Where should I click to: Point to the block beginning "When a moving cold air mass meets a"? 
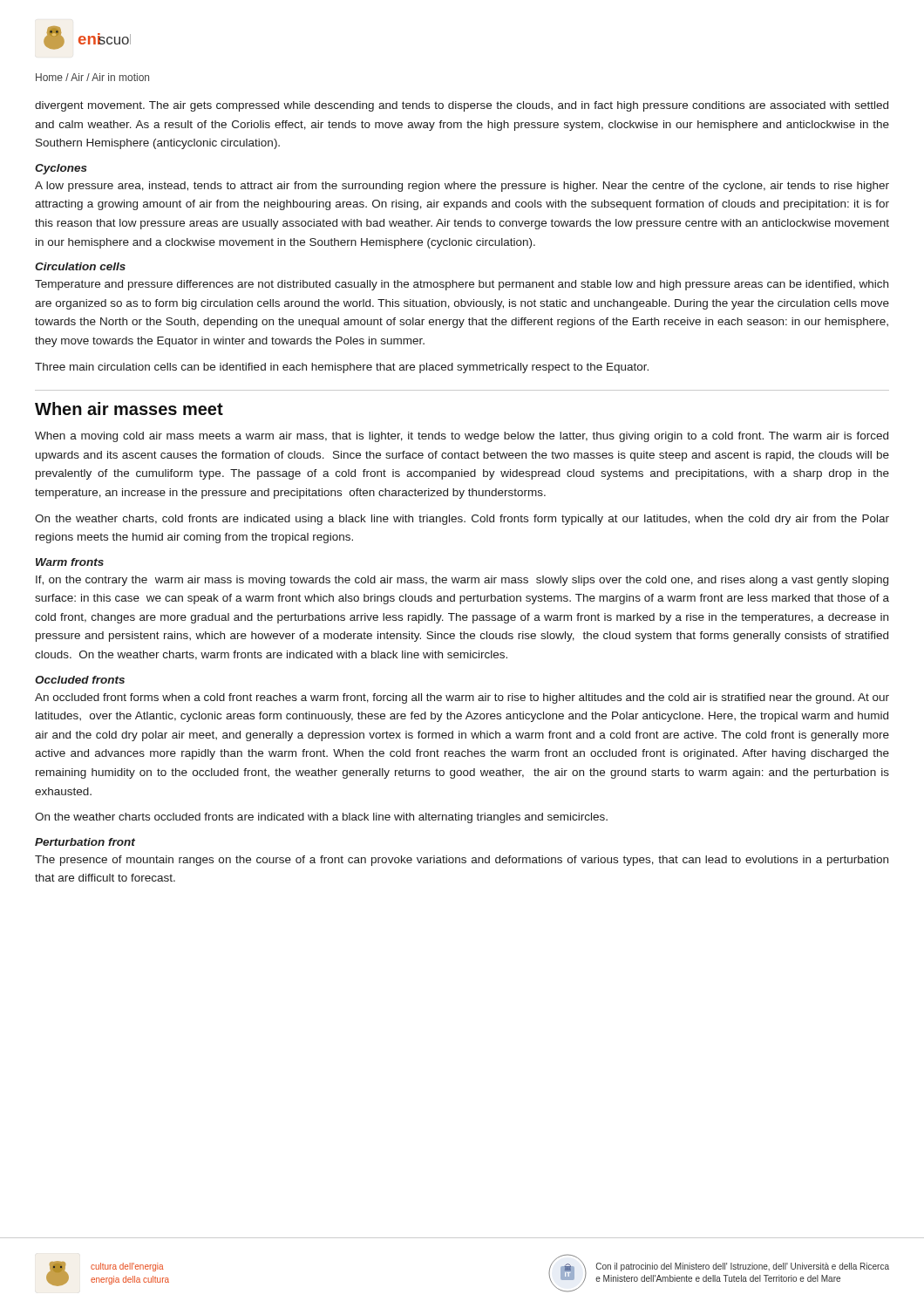point(462,464)
